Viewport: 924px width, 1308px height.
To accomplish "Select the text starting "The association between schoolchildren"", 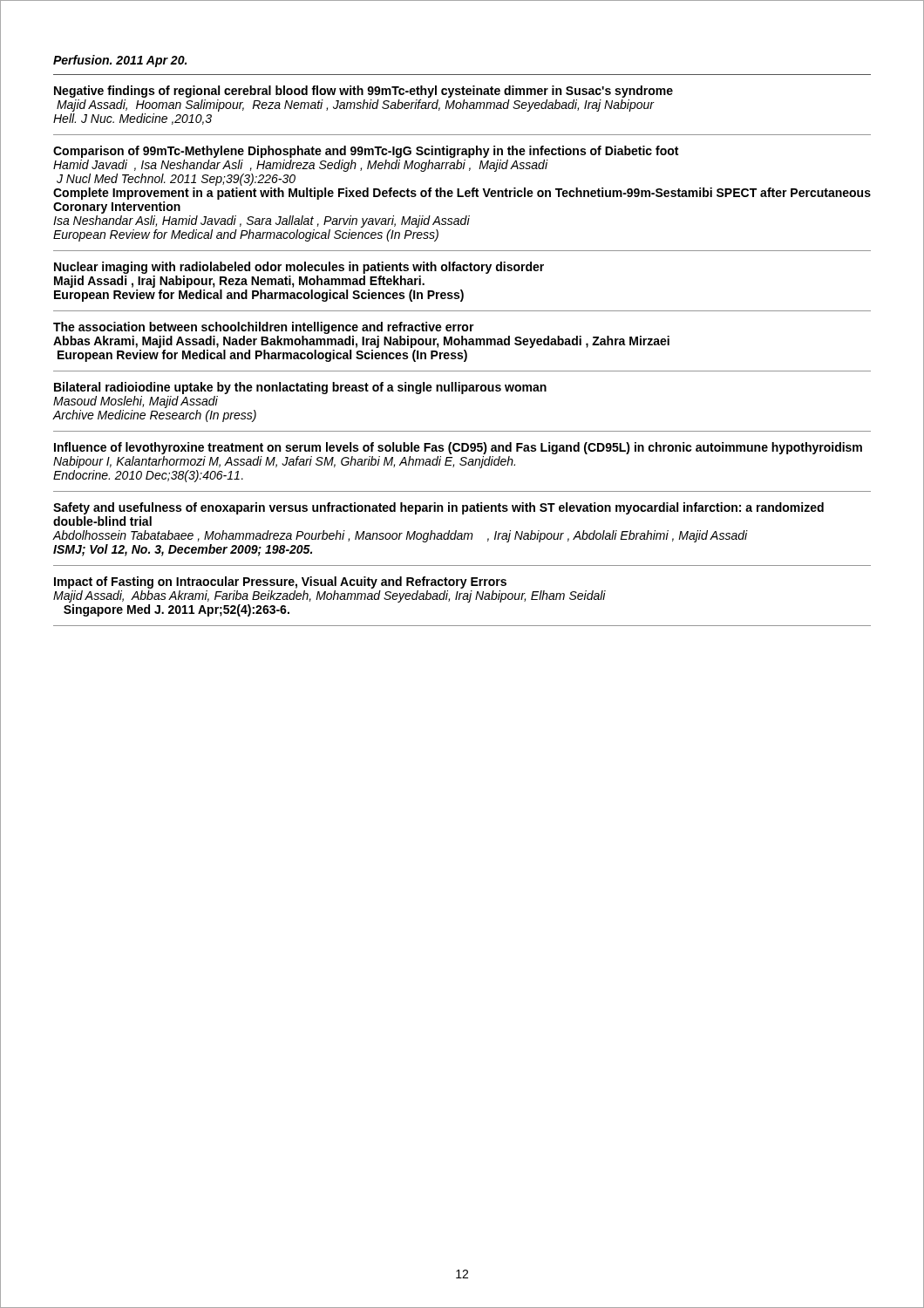I will [x=362, y=341].
